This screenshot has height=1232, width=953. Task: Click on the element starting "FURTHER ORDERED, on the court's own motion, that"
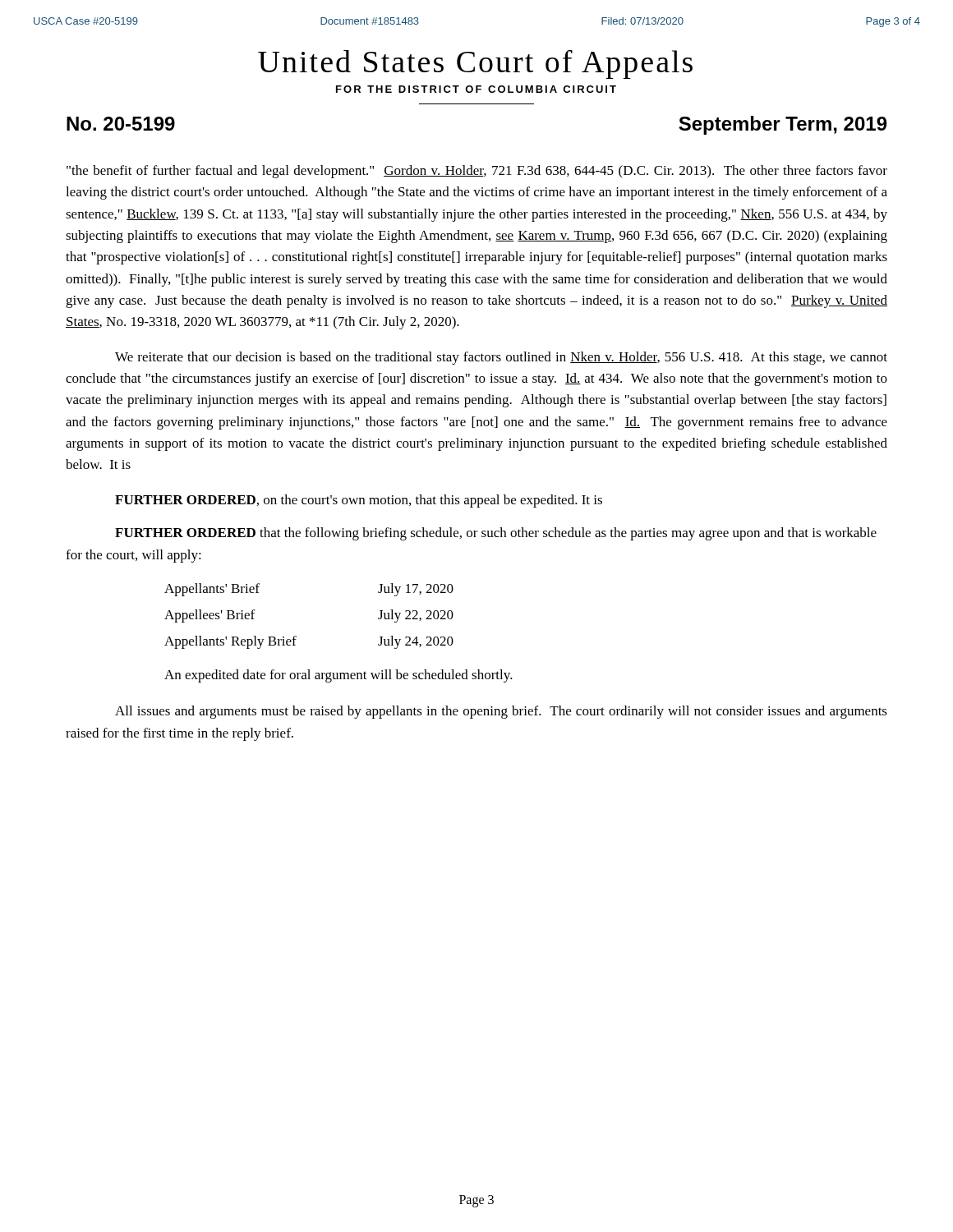[x=359, y=500]
